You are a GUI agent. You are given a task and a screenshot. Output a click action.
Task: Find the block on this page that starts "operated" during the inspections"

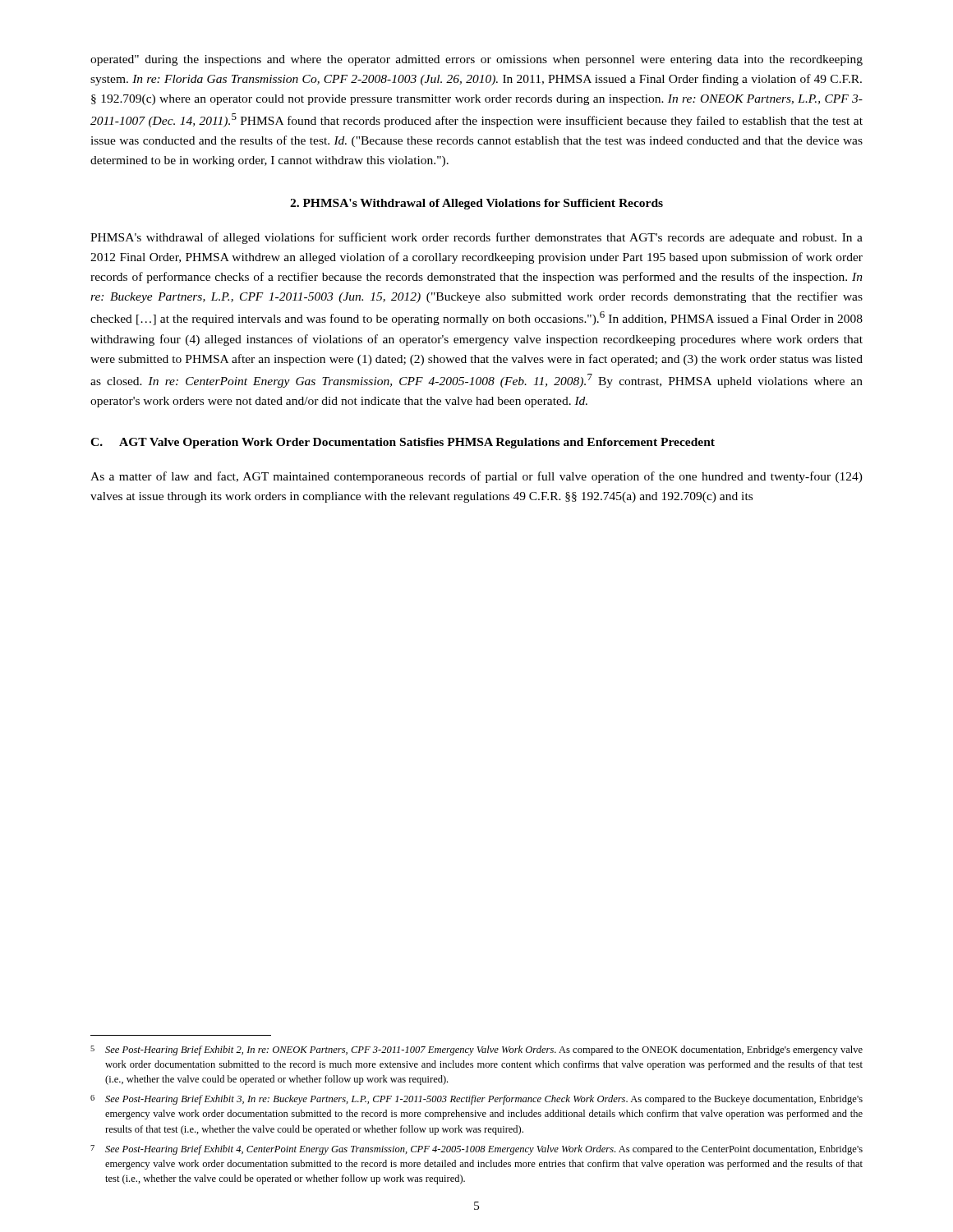click(476, 109)
